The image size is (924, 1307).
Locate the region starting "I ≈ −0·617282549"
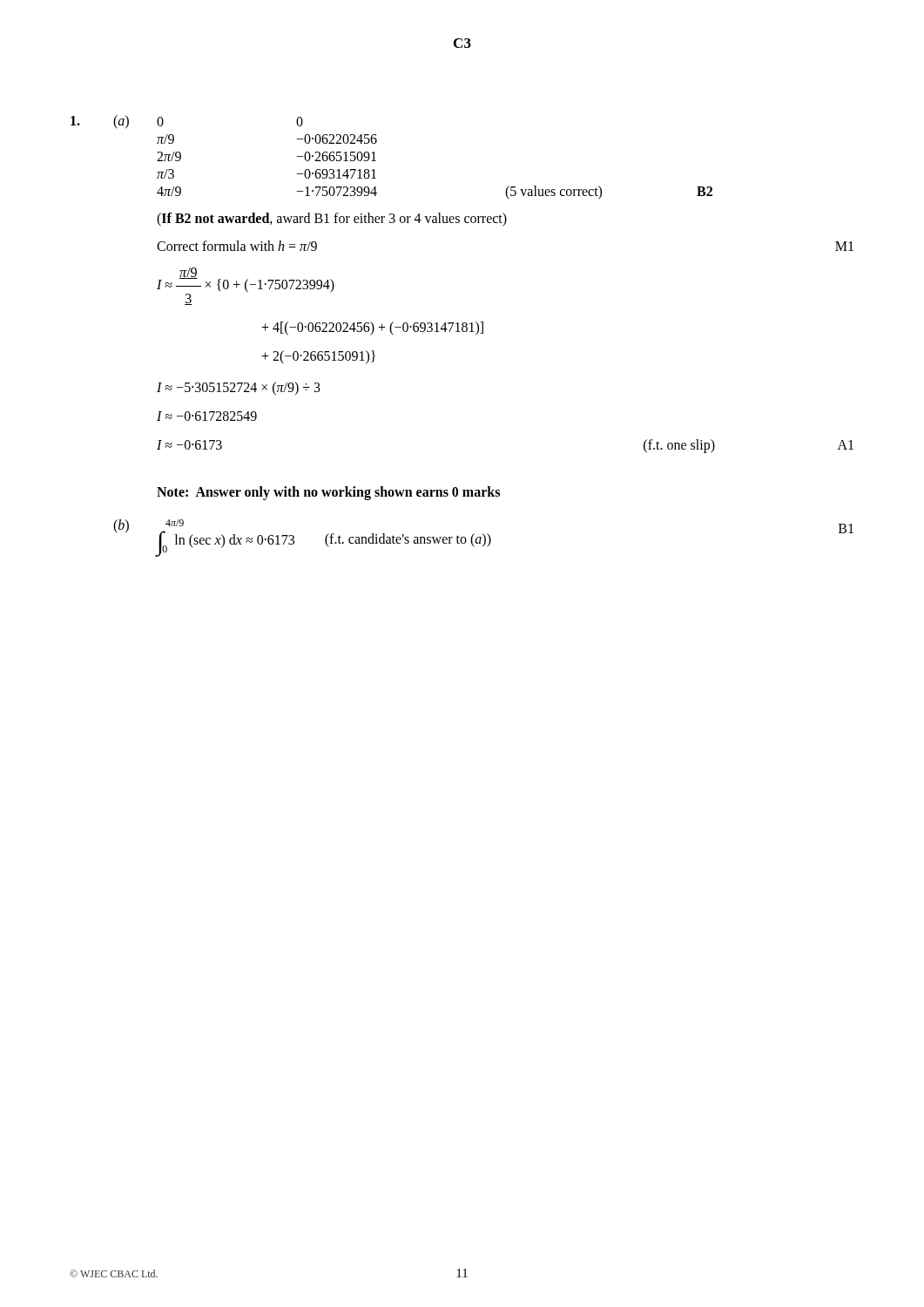coord(207,416)
